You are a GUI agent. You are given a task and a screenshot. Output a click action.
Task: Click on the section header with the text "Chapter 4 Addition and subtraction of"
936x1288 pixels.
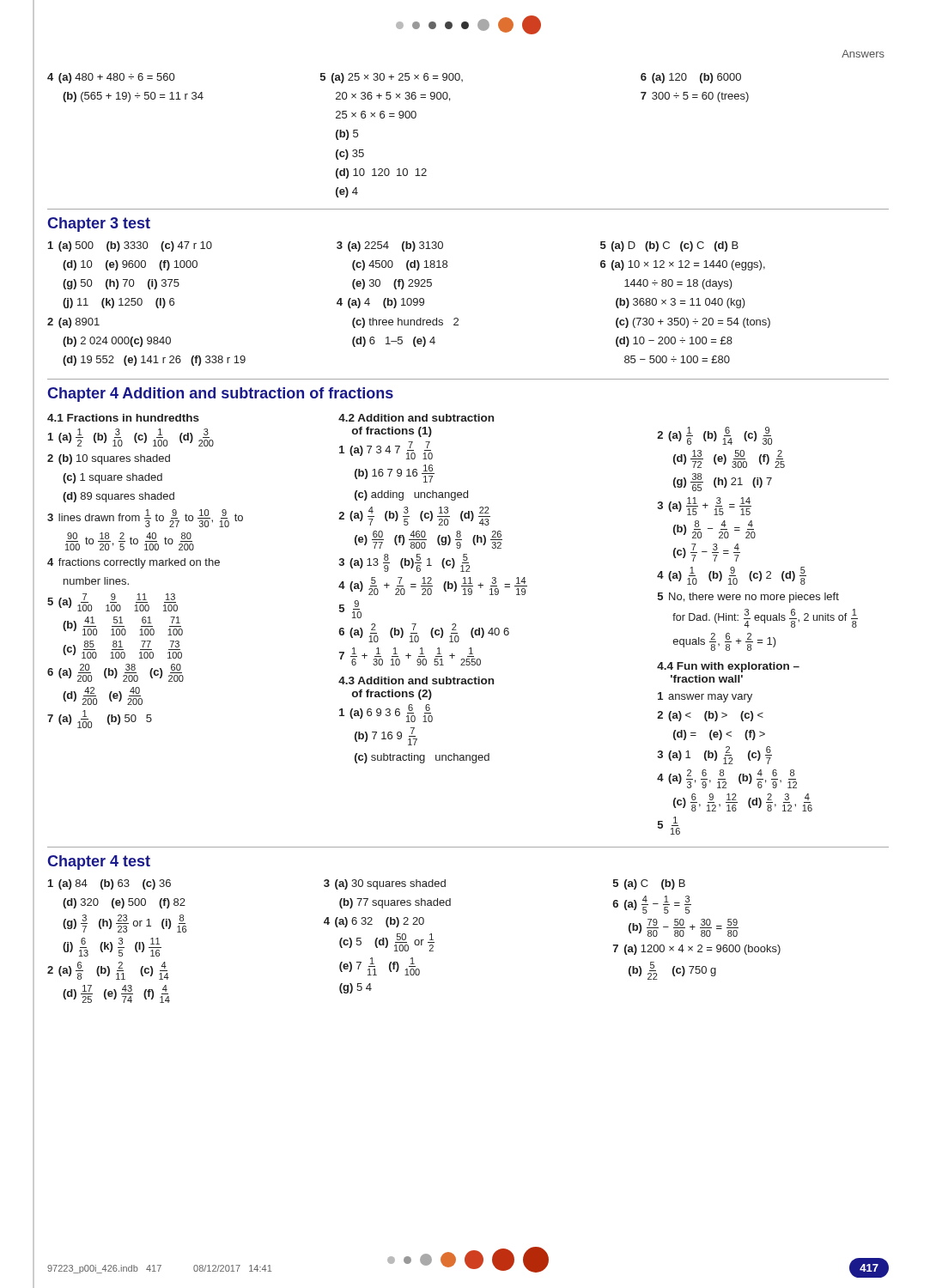pos(220,393)
